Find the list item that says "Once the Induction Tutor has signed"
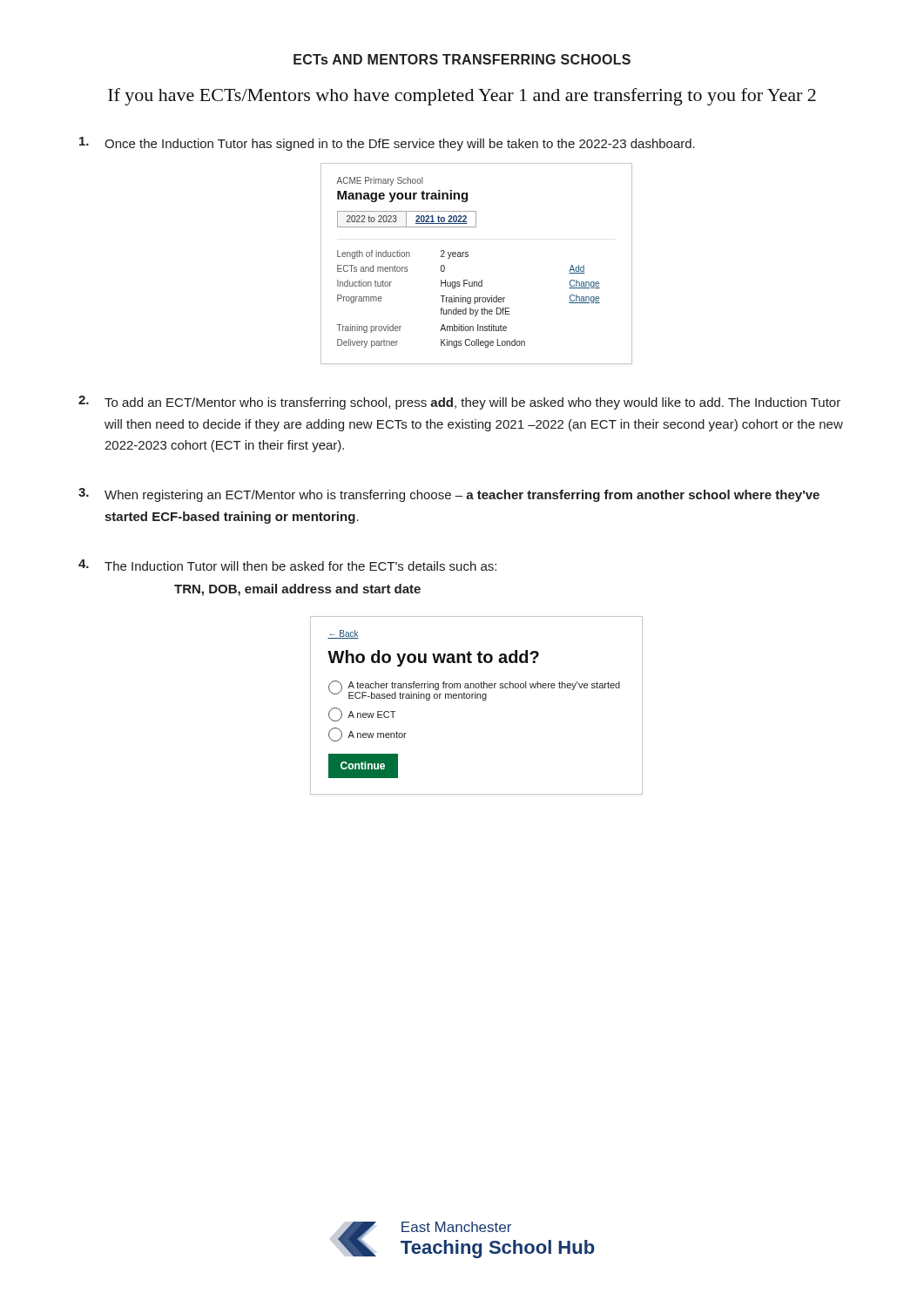Viewport: 924px width, 1307px height. click(x=387, y=144)
